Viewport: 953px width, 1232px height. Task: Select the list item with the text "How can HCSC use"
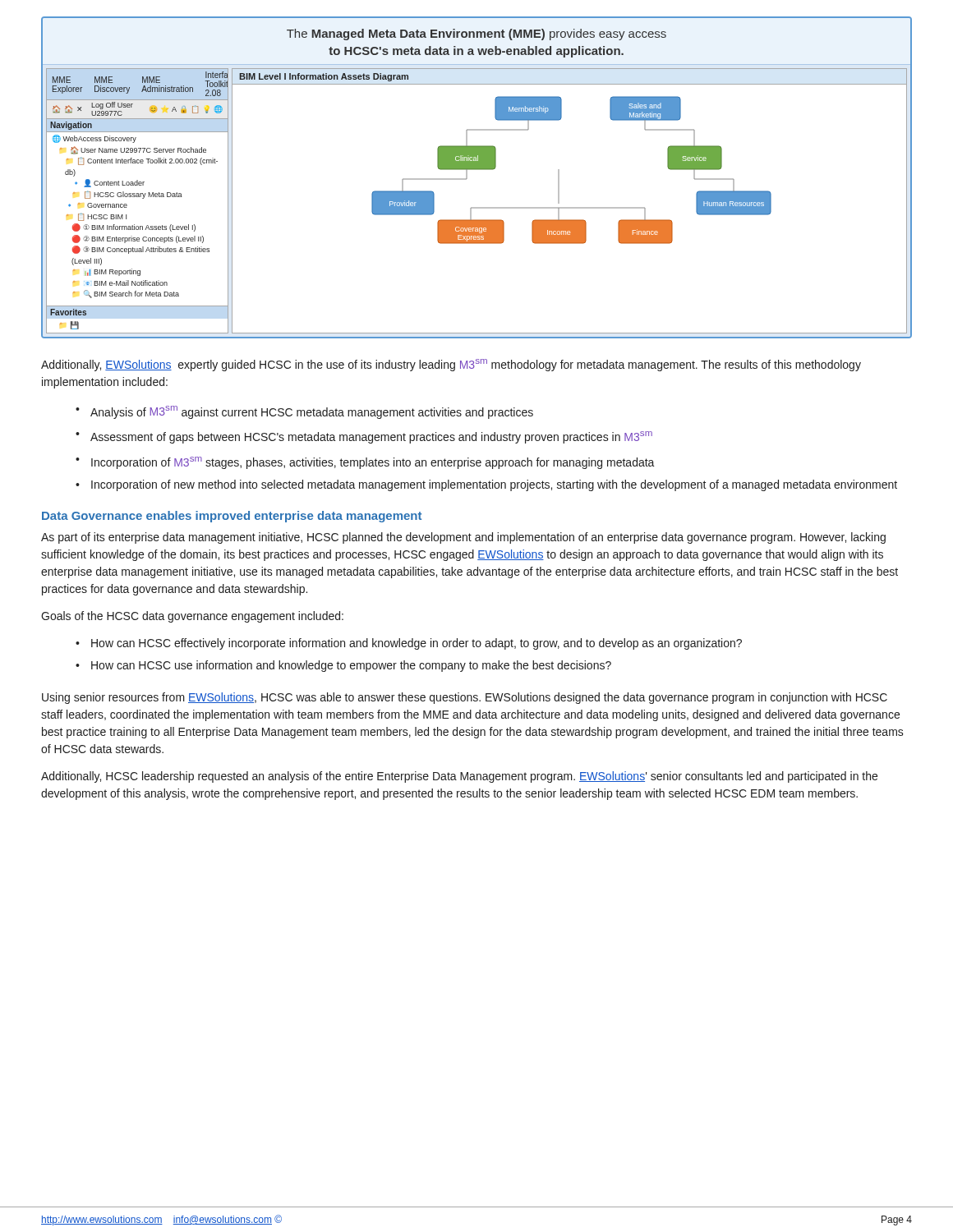[x=351, y=665]
